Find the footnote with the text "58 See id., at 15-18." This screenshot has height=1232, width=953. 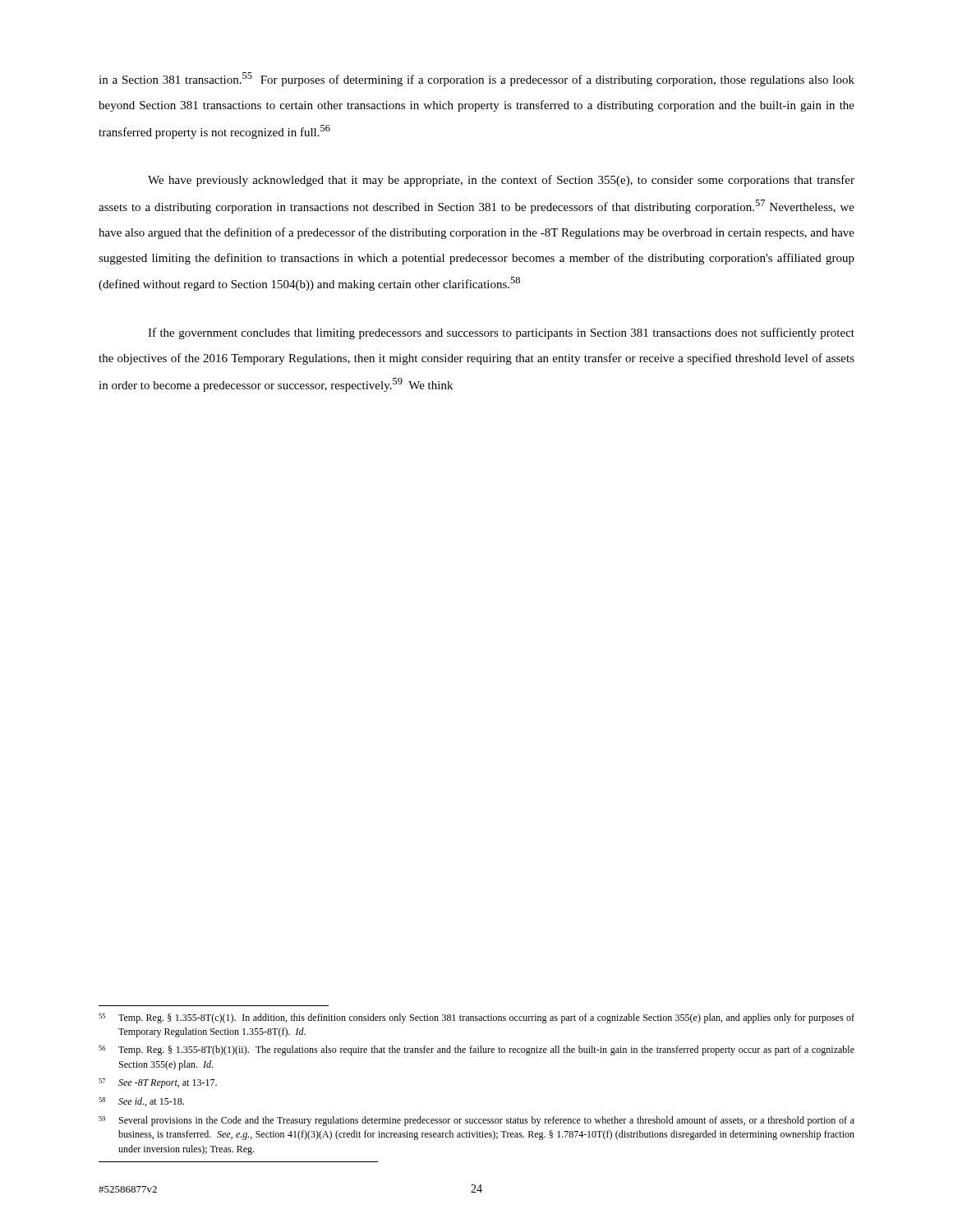pos(142,1102)
